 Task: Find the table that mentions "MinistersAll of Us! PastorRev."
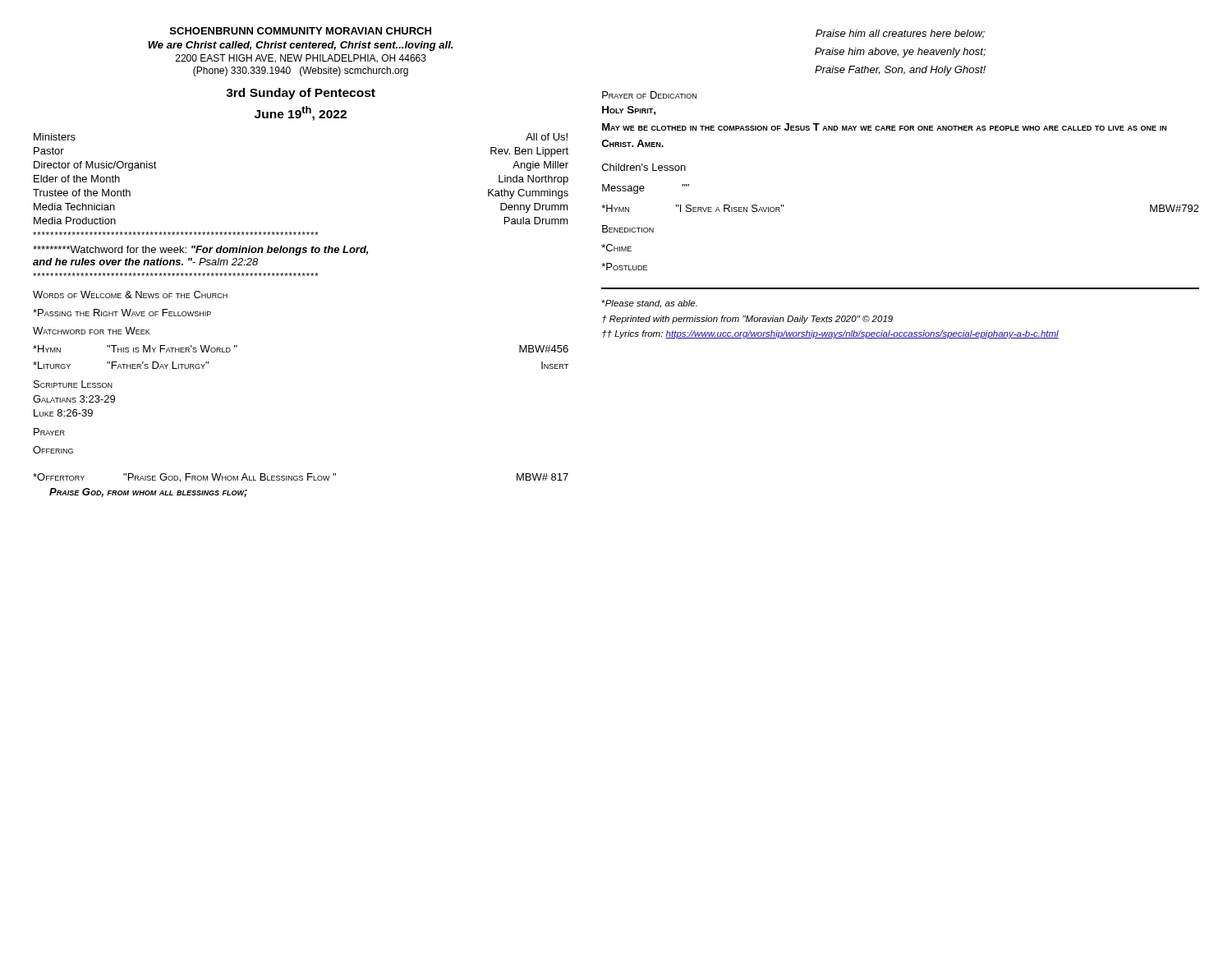(x=301, y=178)
